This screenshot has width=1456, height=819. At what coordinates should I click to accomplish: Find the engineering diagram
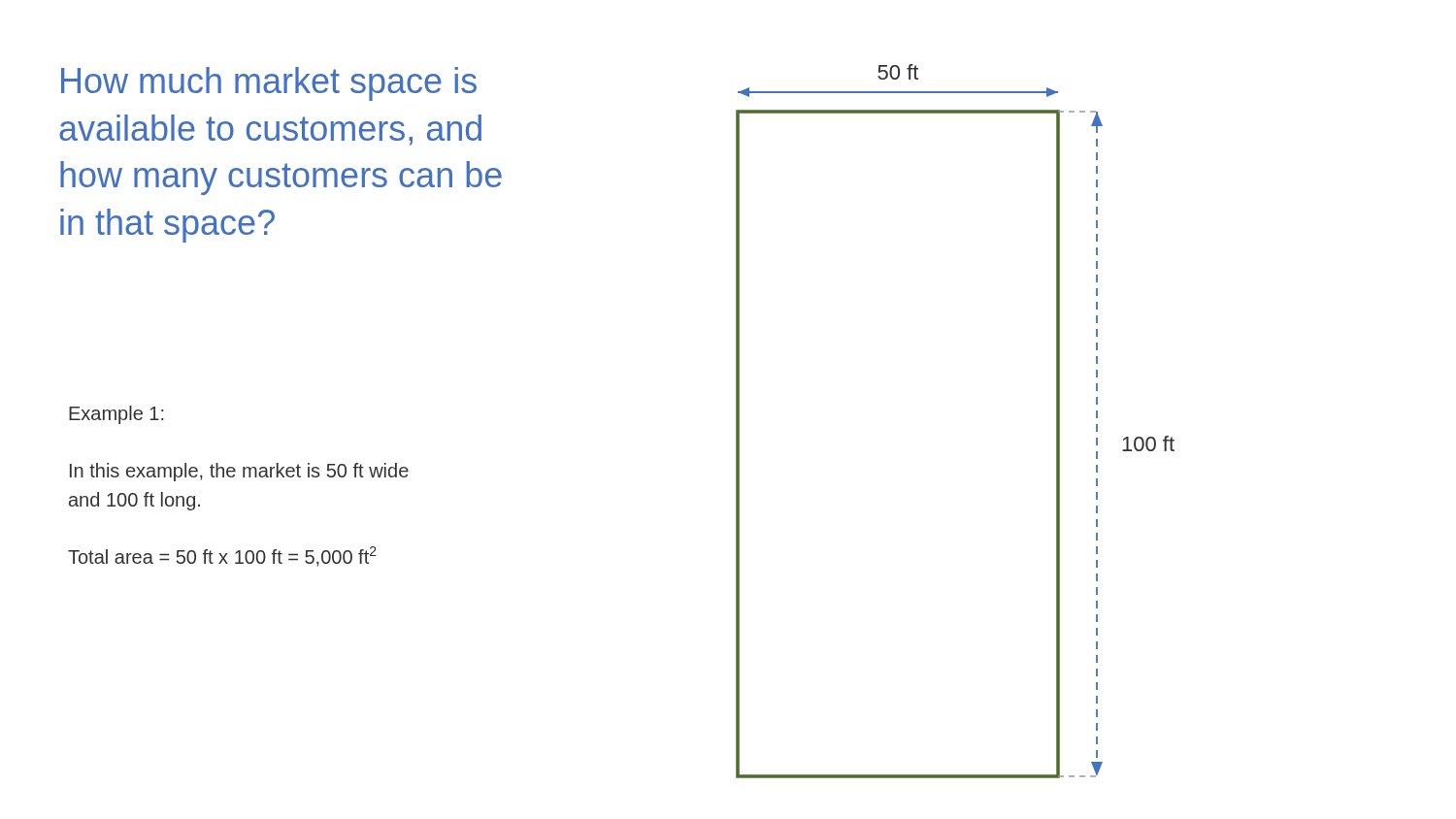click(1044, 422)
